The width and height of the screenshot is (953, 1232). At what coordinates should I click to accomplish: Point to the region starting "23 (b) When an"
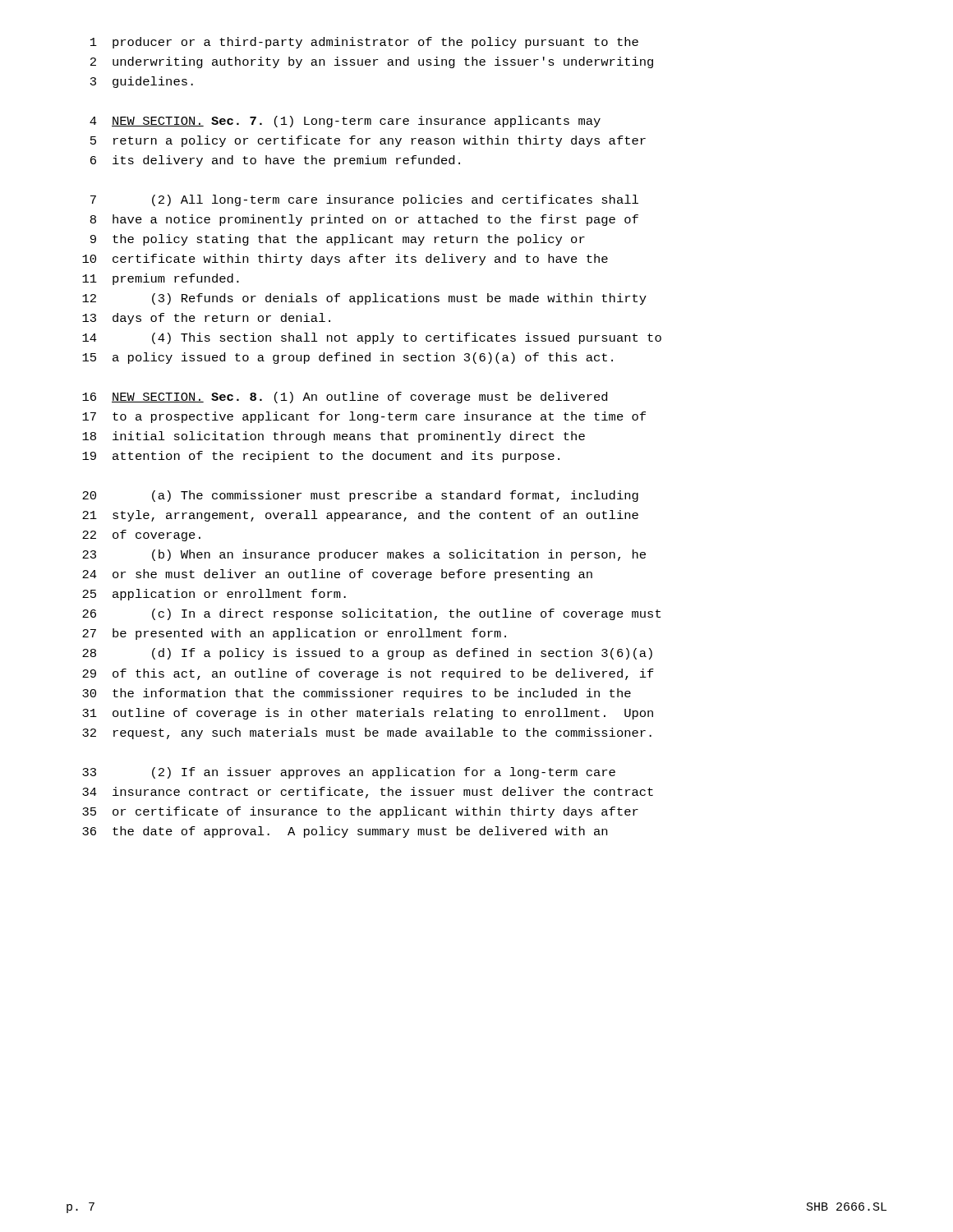click(x=476, y=556)
